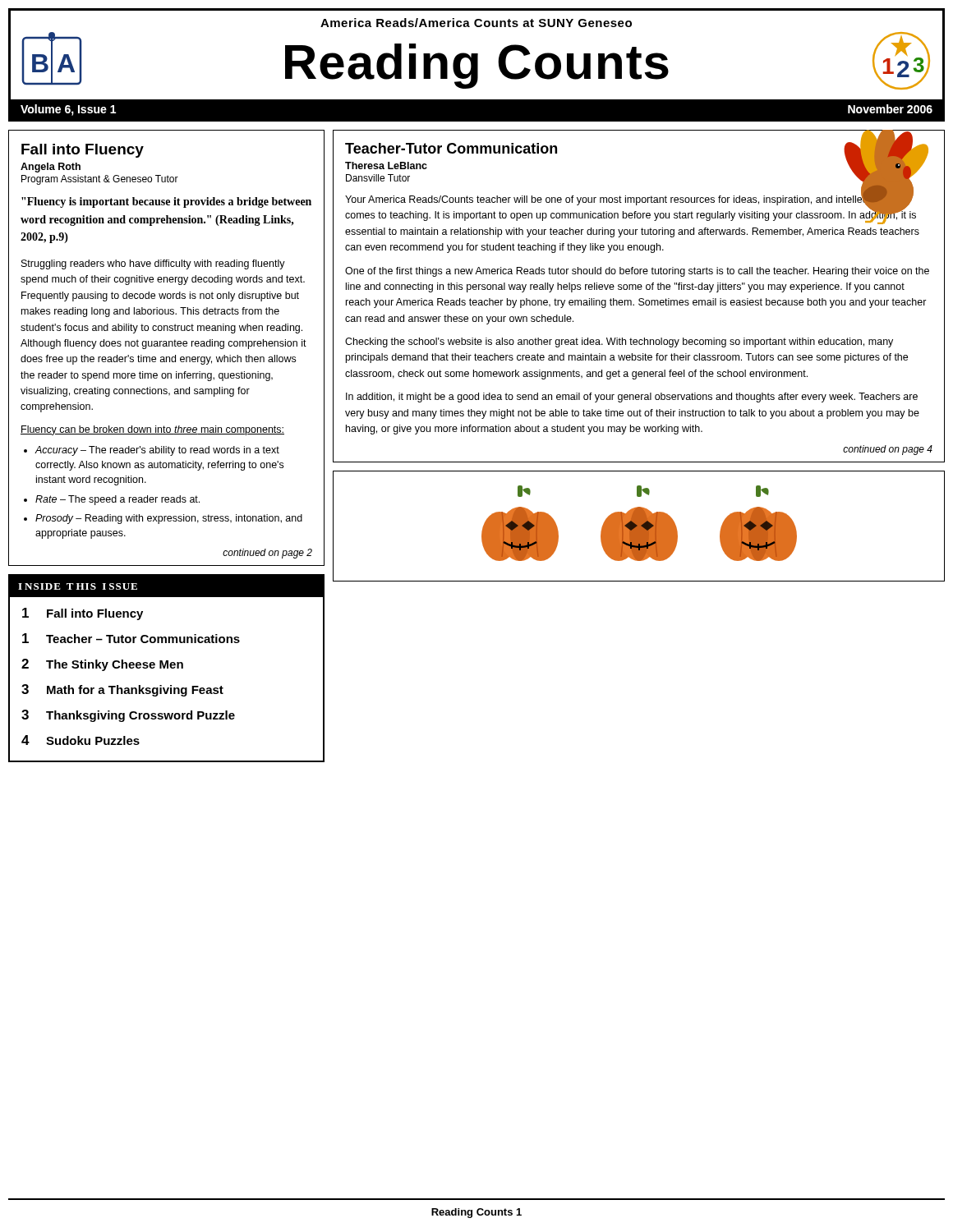Find "4 Sudoku Puzzles" on this page
Screen dimensions: 1232x953
tap(81, 741)
